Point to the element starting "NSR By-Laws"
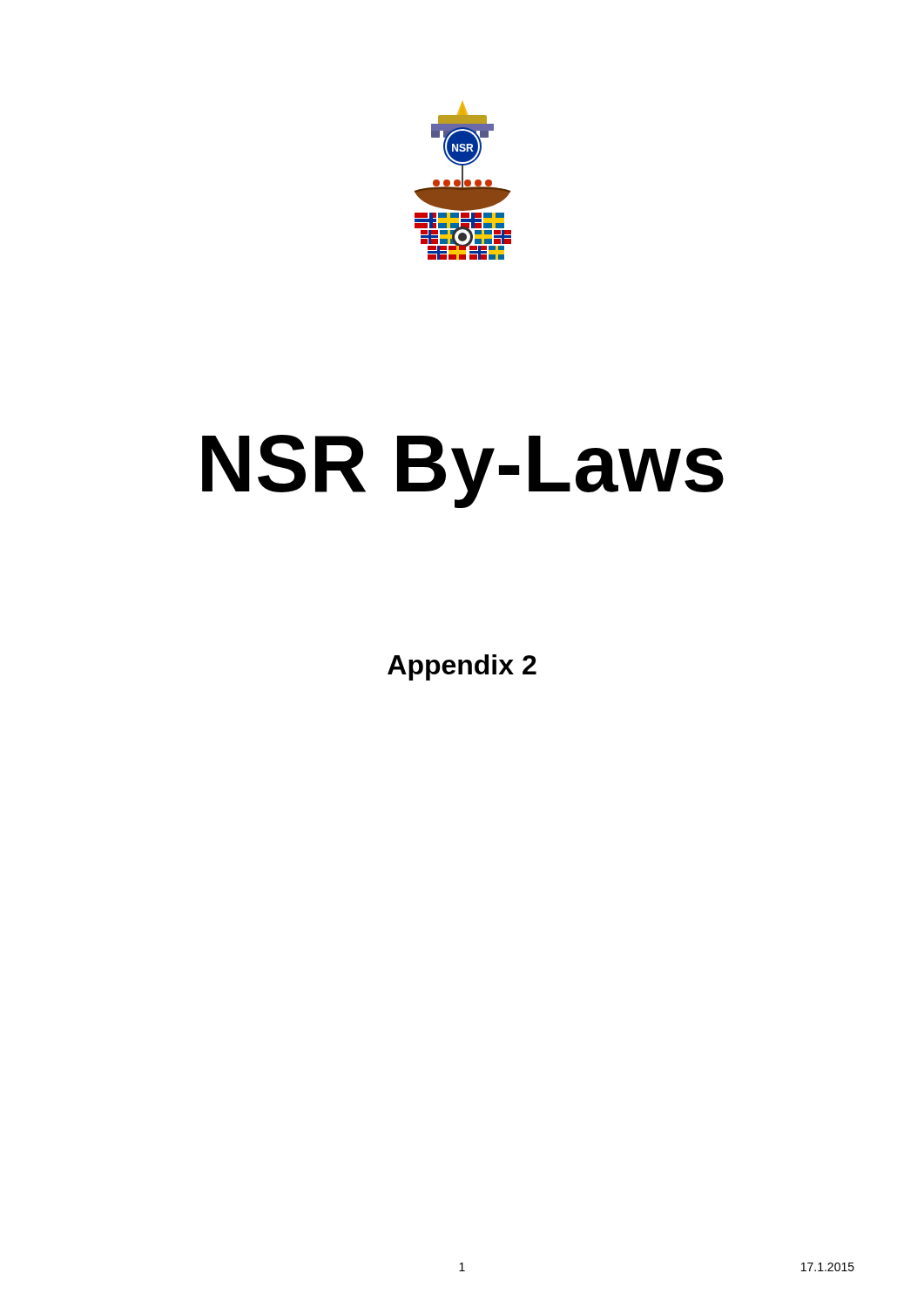The image size is (924, 1307). click(x=462, y=464)
